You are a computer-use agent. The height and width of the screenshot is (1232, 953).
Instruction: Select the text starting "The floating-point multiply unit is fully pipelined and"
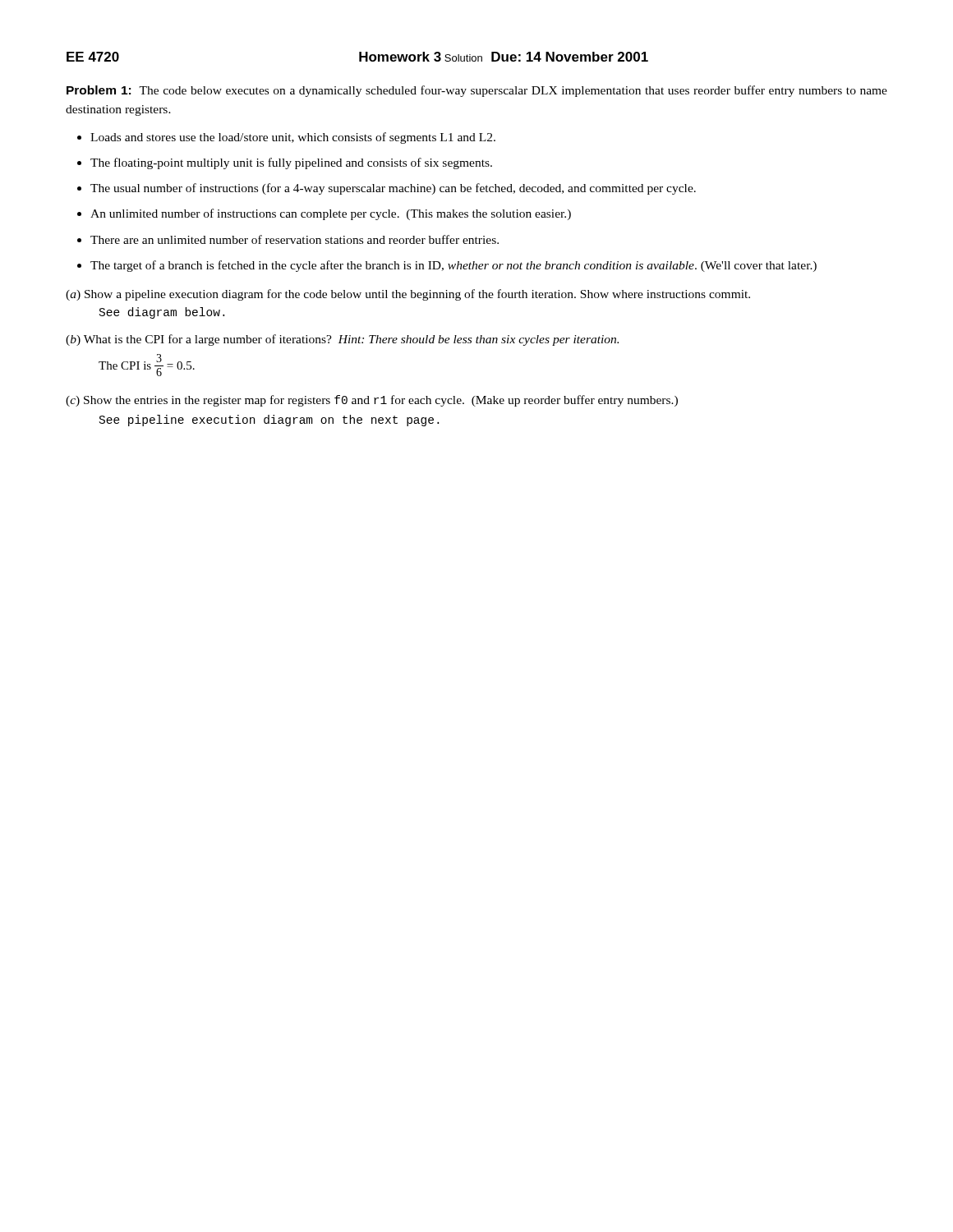[x=292, y=162]
